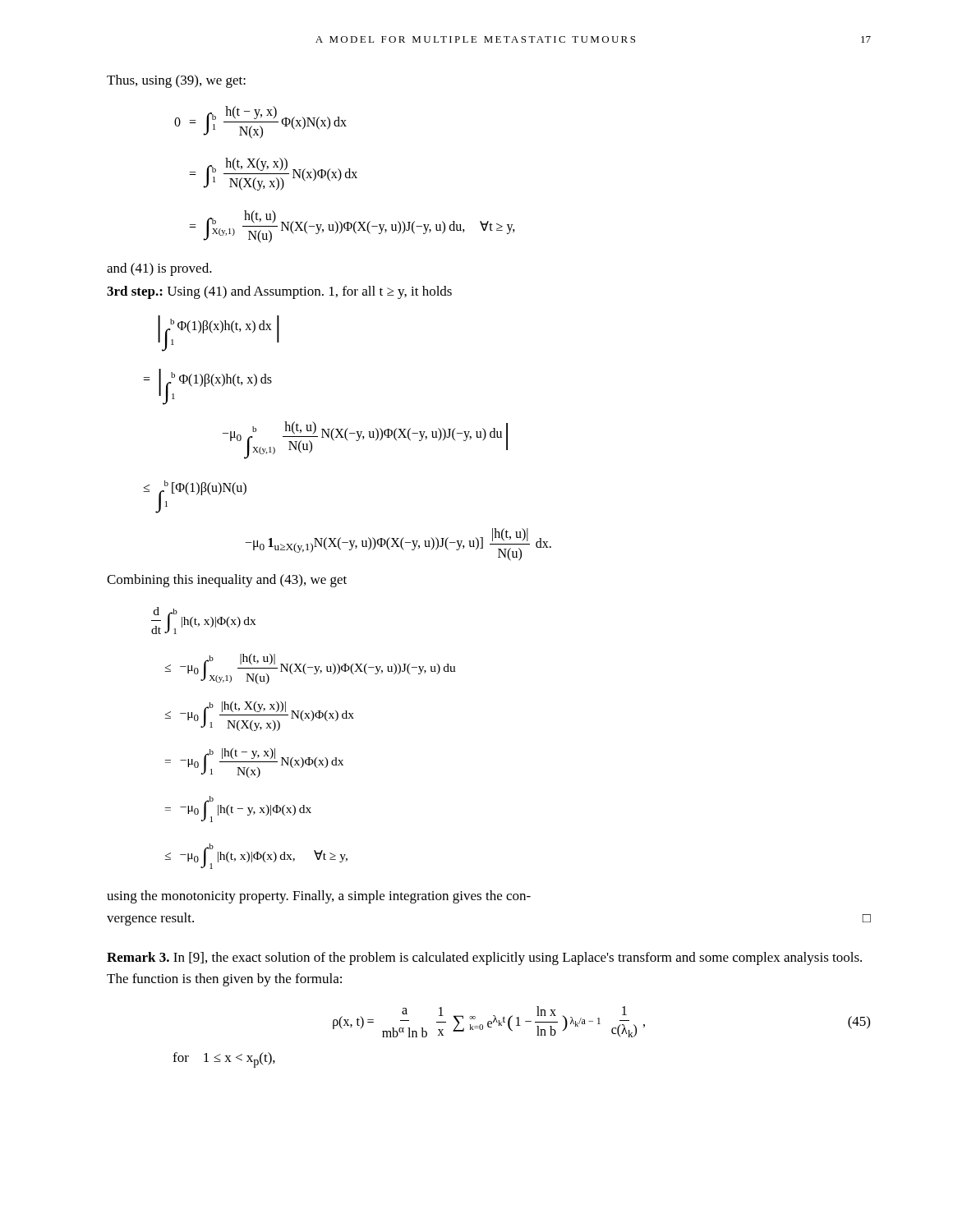Point to the formula beginning "d dt ∫ b 1 |h(t, x)|Φ(x) dx"
This screenshot has height=1232, width=953.
point(203,621)
